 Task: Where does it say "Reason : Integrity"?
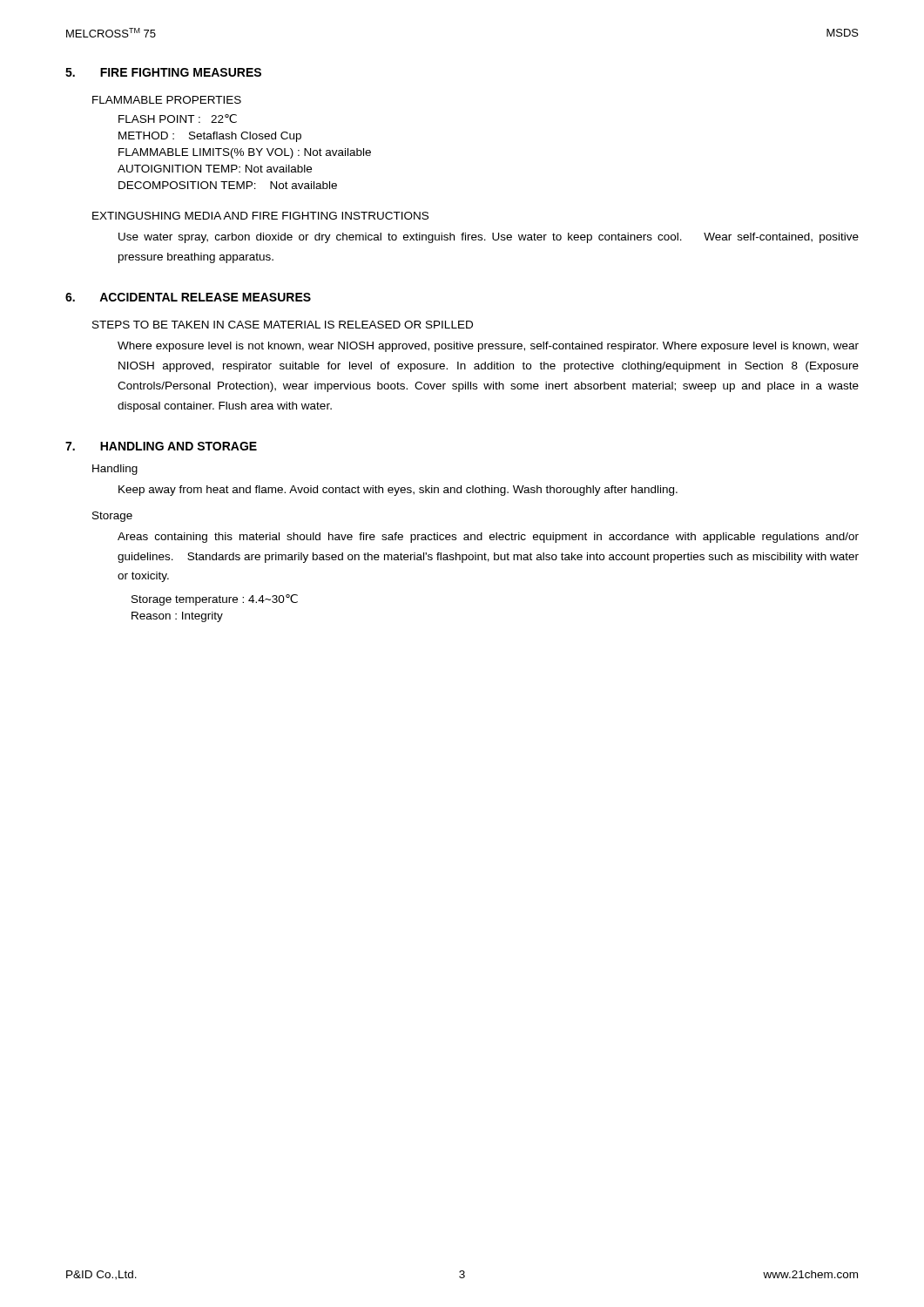click(x=177, y=616)
